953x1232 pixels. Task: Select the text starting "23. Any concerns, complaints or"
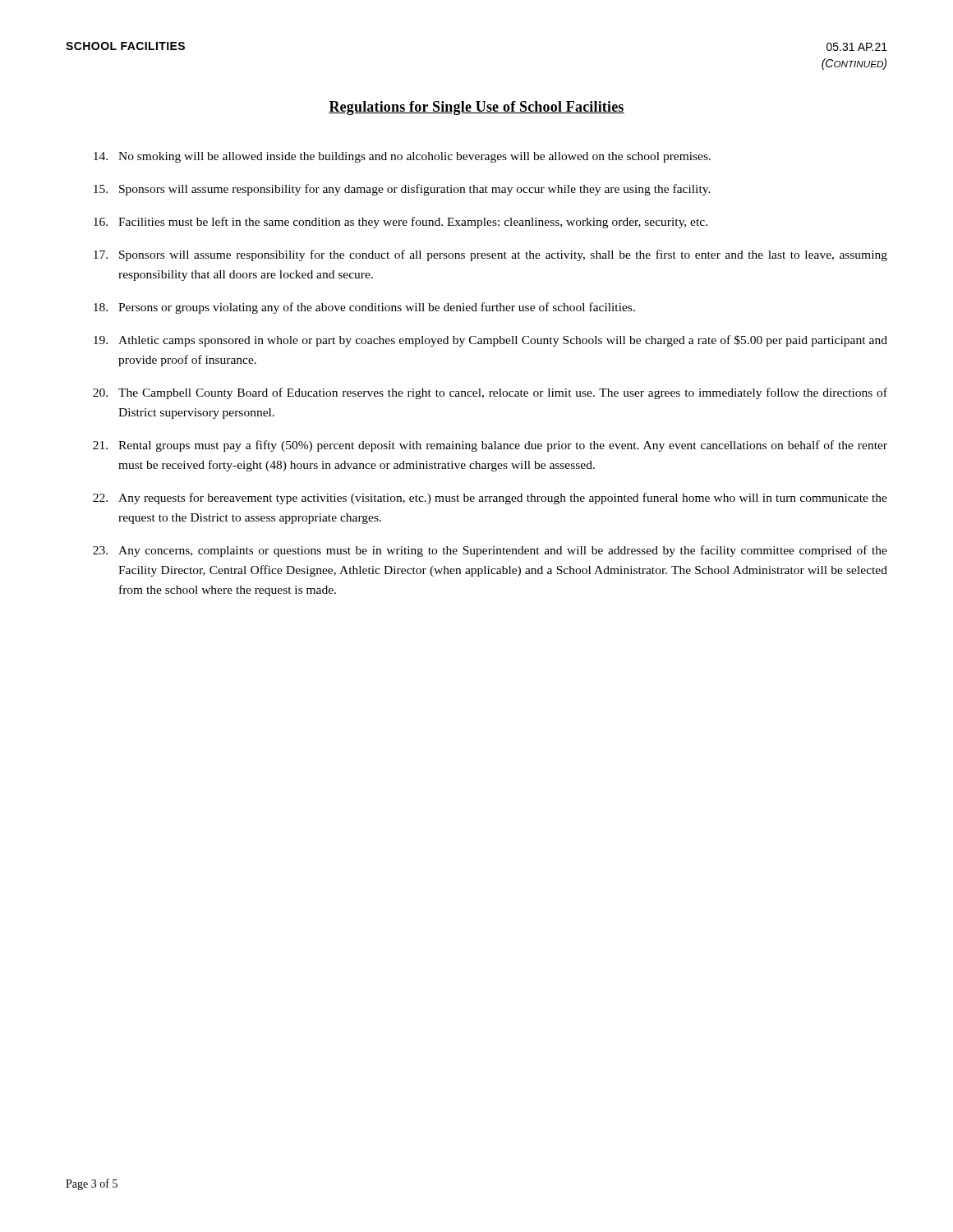point(476,570)
